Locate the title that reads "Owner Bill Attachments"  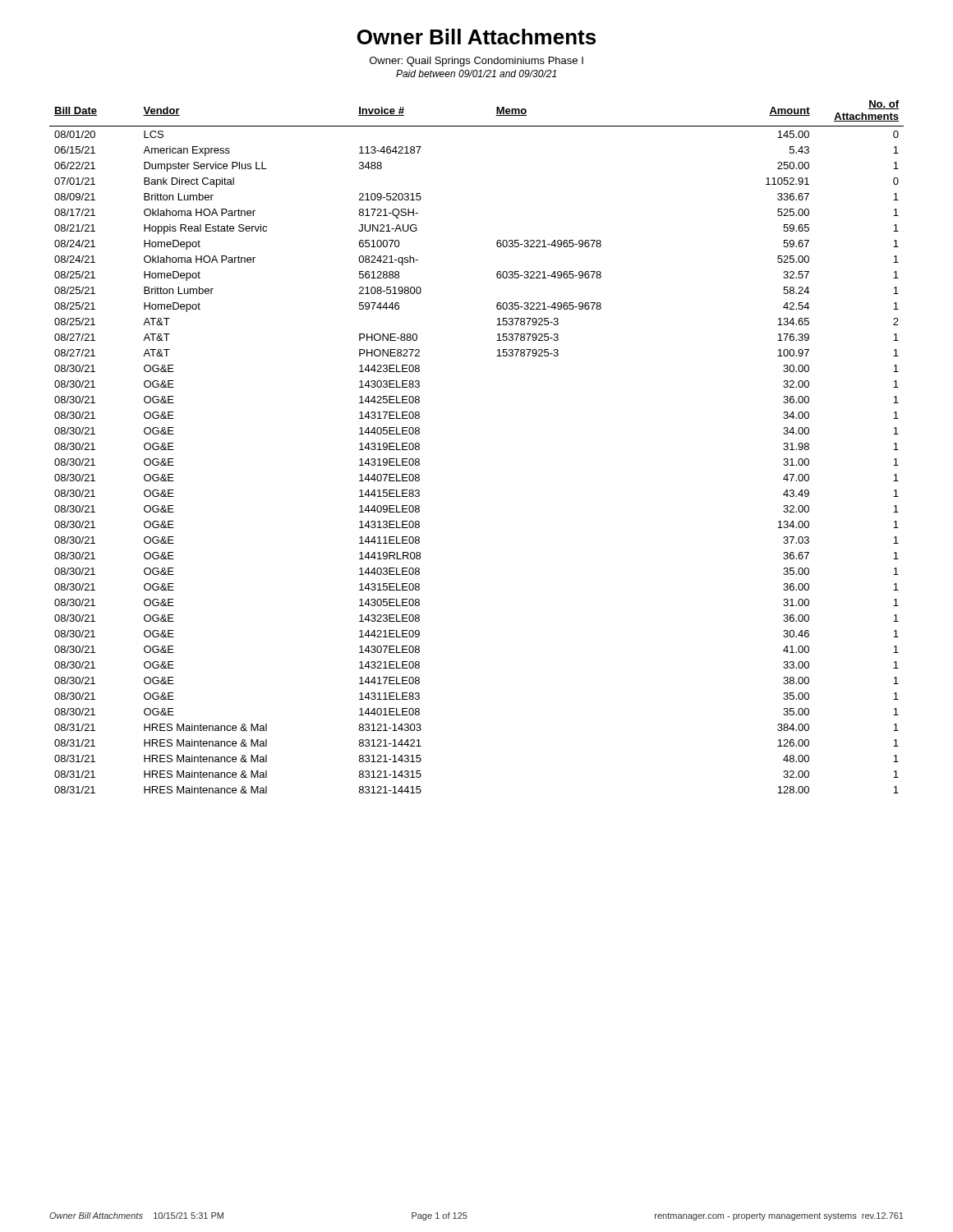tap(476, 37)
